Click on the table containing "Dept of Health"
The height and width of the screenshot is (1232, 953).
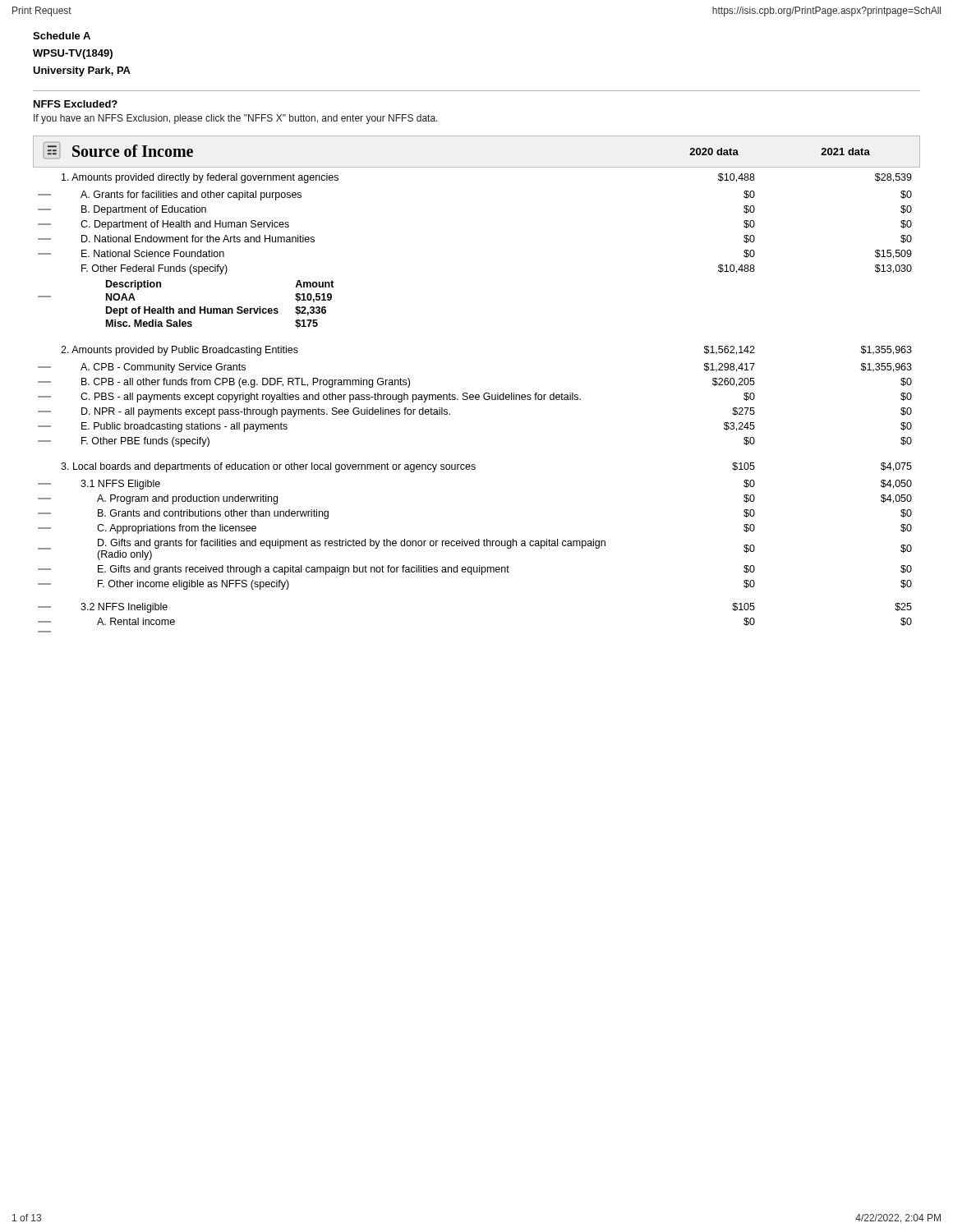click(476, 385)
